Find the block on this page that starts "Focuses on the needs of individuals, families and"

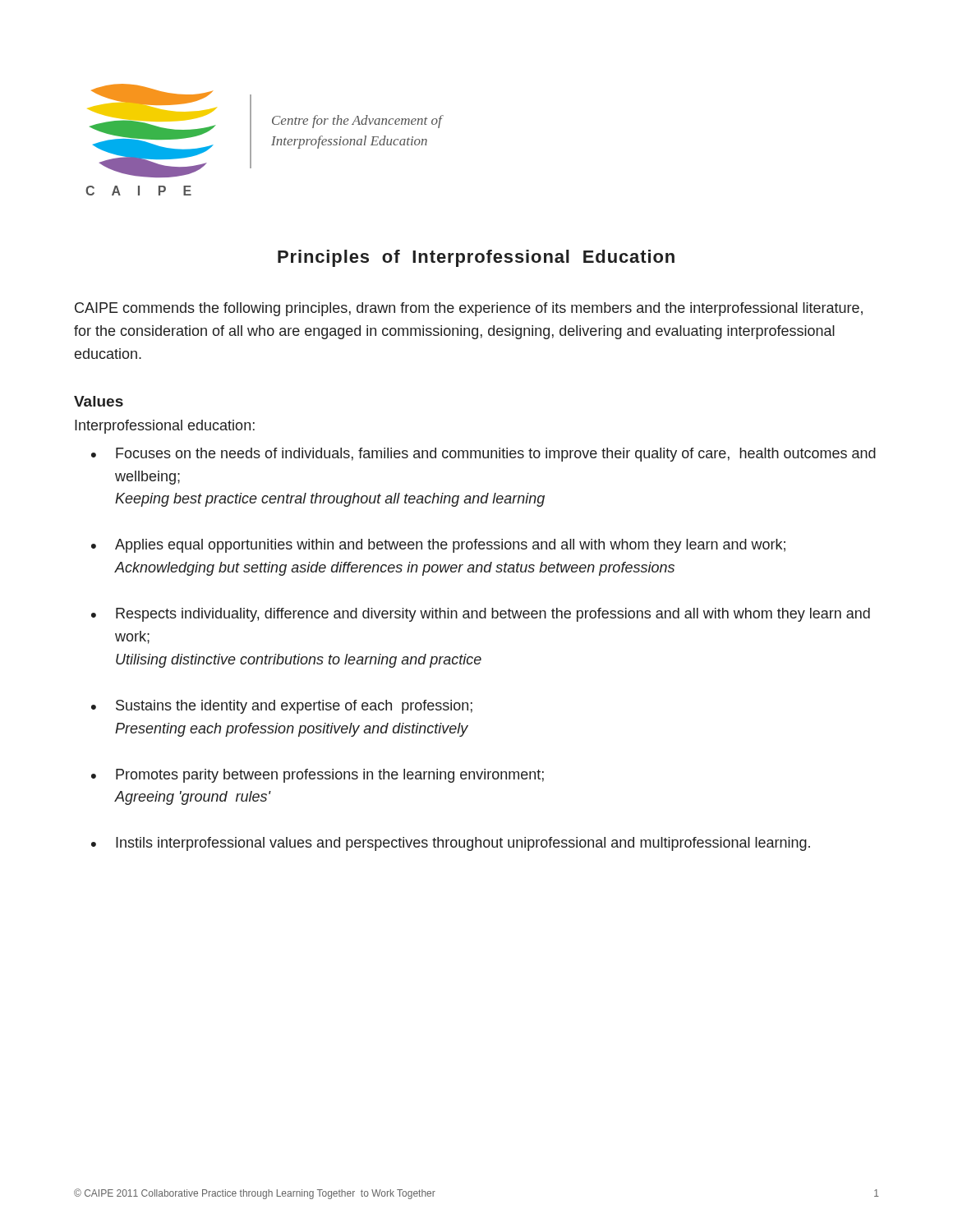click(496, 455)
